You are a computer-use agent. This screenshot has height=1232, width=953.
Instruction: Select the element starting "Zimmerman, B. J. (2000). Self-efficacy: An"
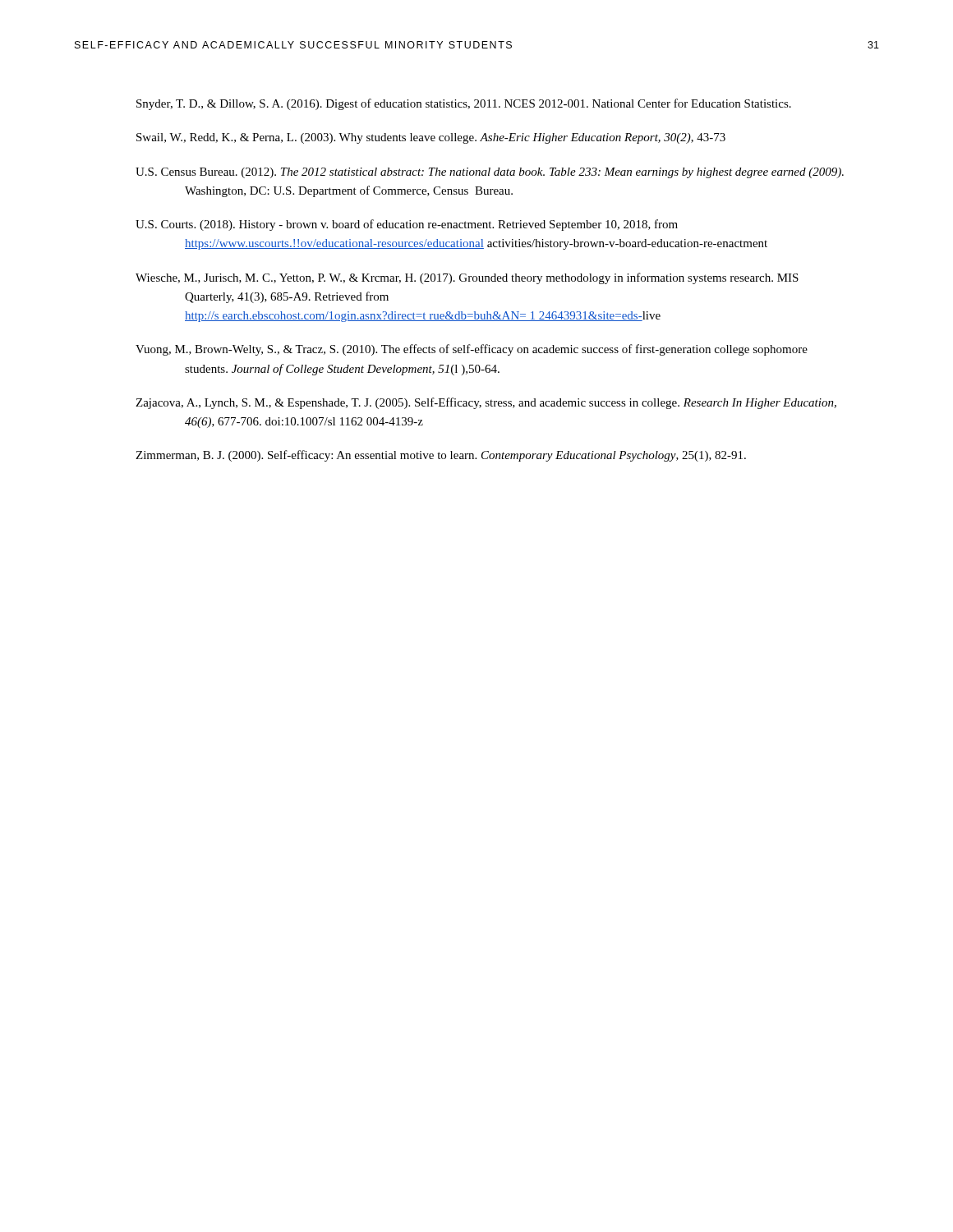491,456
